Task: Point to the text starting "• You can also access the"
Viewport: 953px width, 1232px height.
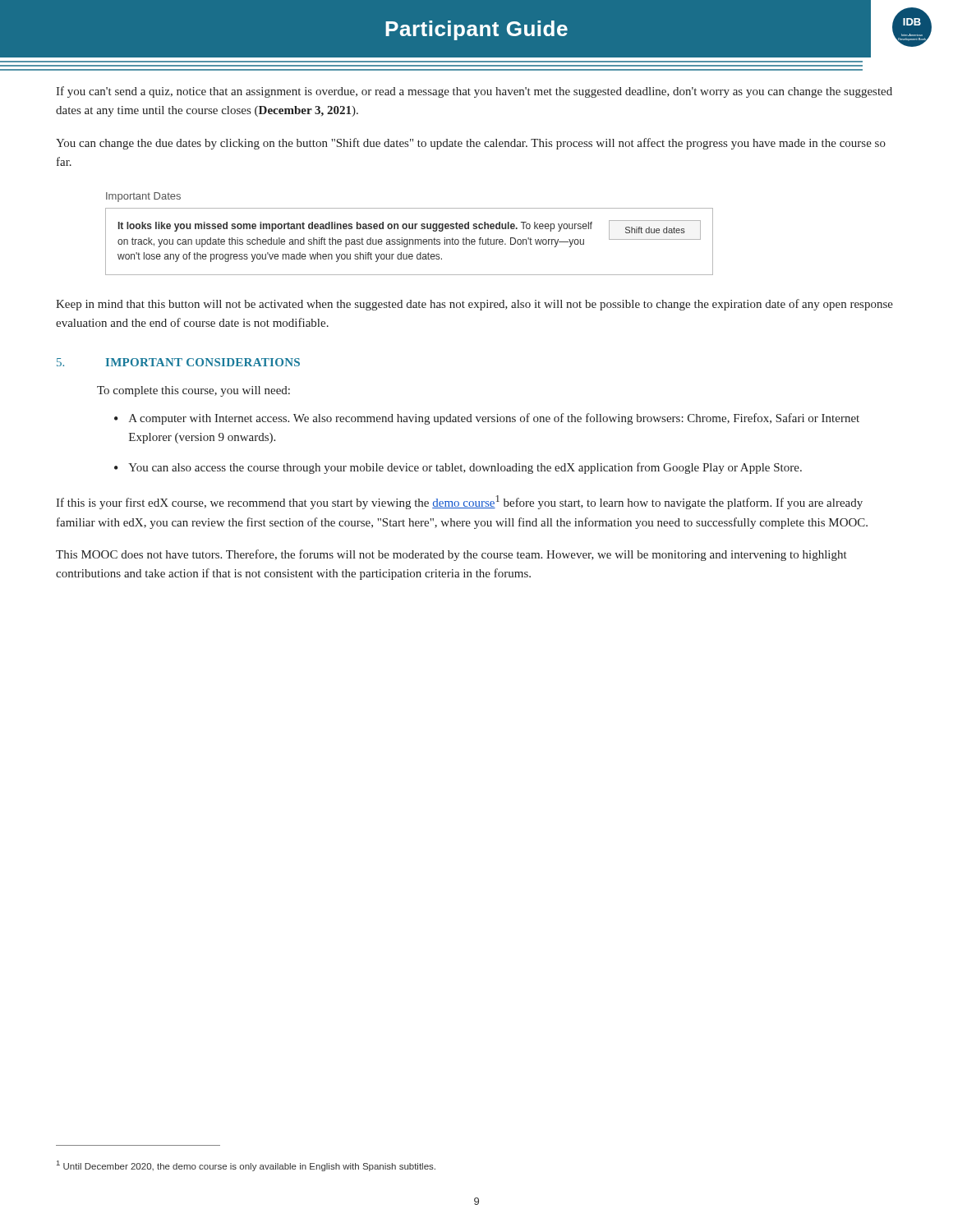Action: tap(458, 468)
